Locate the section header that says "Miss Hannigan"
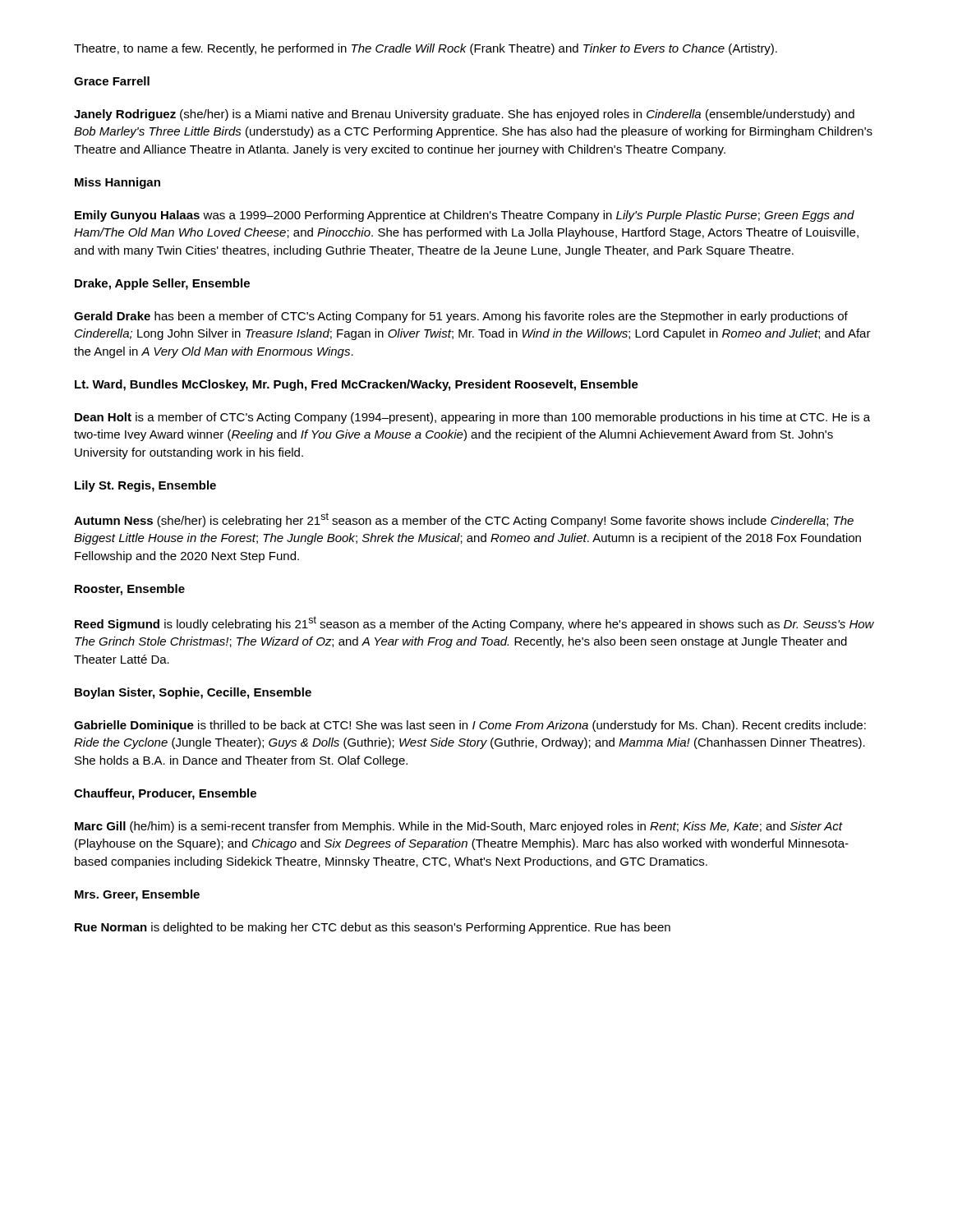Image resolution: width=953 pixels, height=1232 pixels. coord(117,183)
